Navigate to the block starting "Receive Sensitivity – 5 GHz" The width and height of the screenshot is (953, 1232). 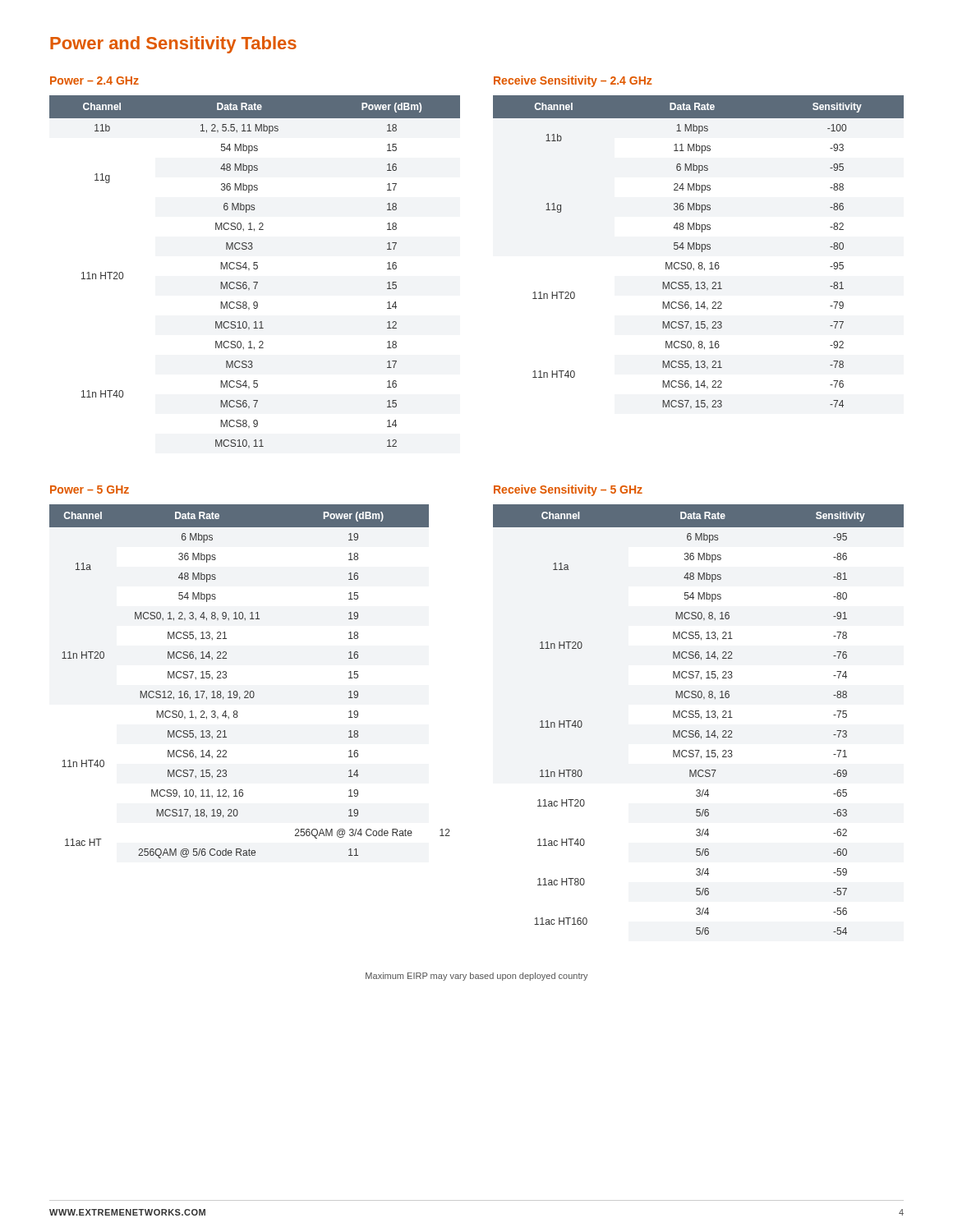[568, 490]
